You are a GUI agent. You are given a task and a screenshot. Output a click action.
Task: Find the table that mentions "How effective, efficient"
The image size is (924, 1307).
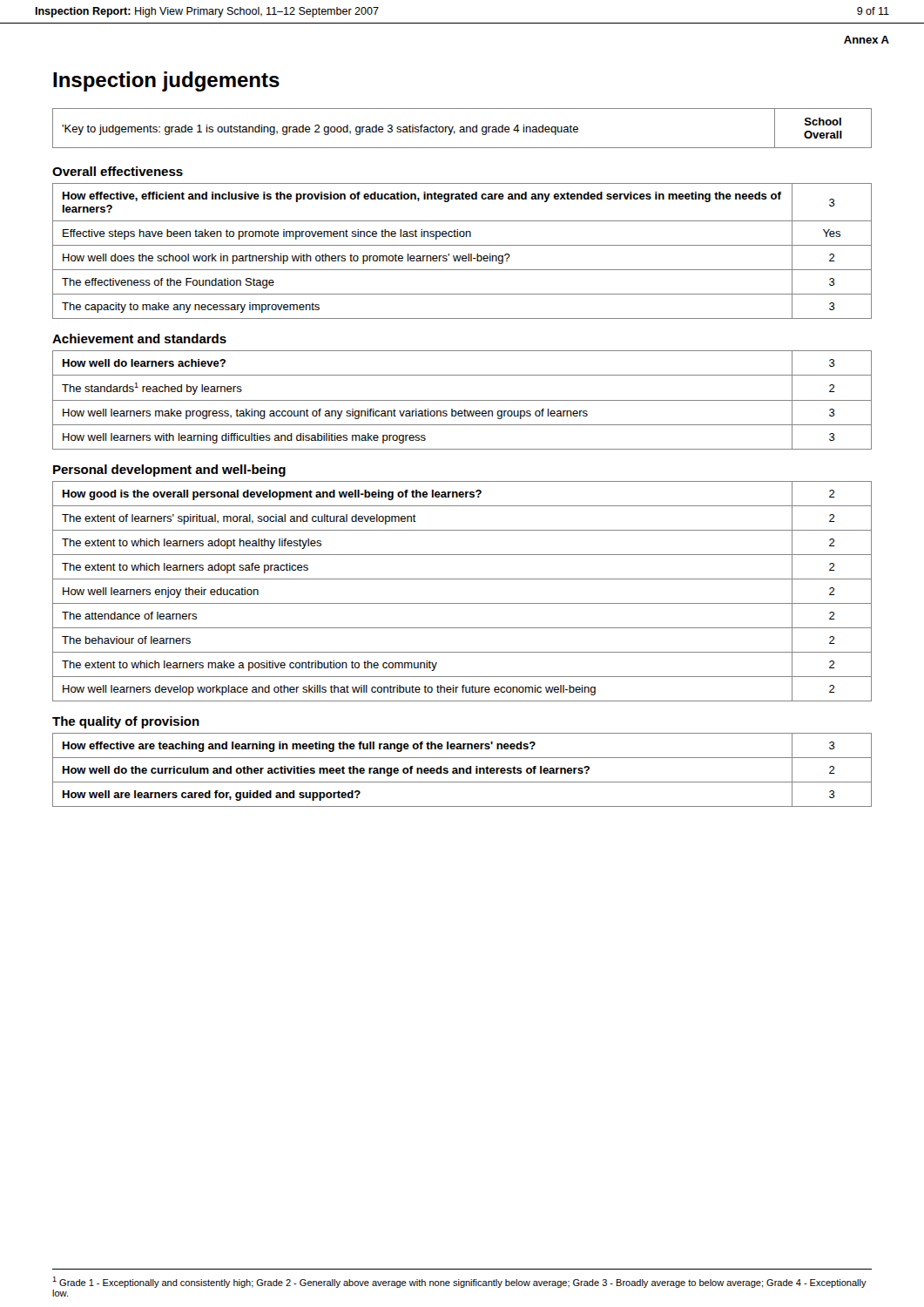point(462,251)
